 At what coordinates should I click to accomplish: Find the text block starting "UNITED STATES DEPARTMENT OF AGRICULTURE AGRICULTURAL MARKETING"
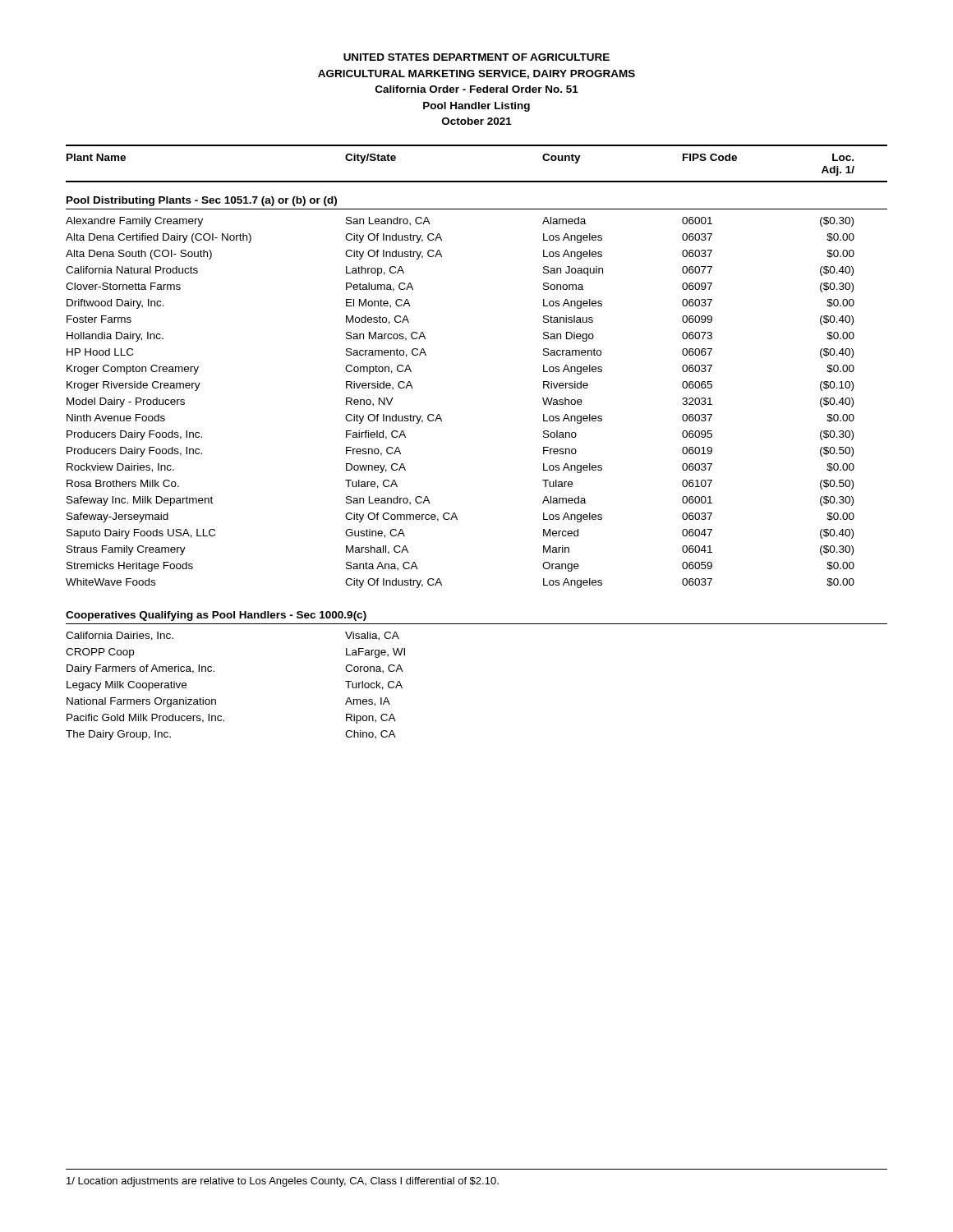[x=476, y=89]
